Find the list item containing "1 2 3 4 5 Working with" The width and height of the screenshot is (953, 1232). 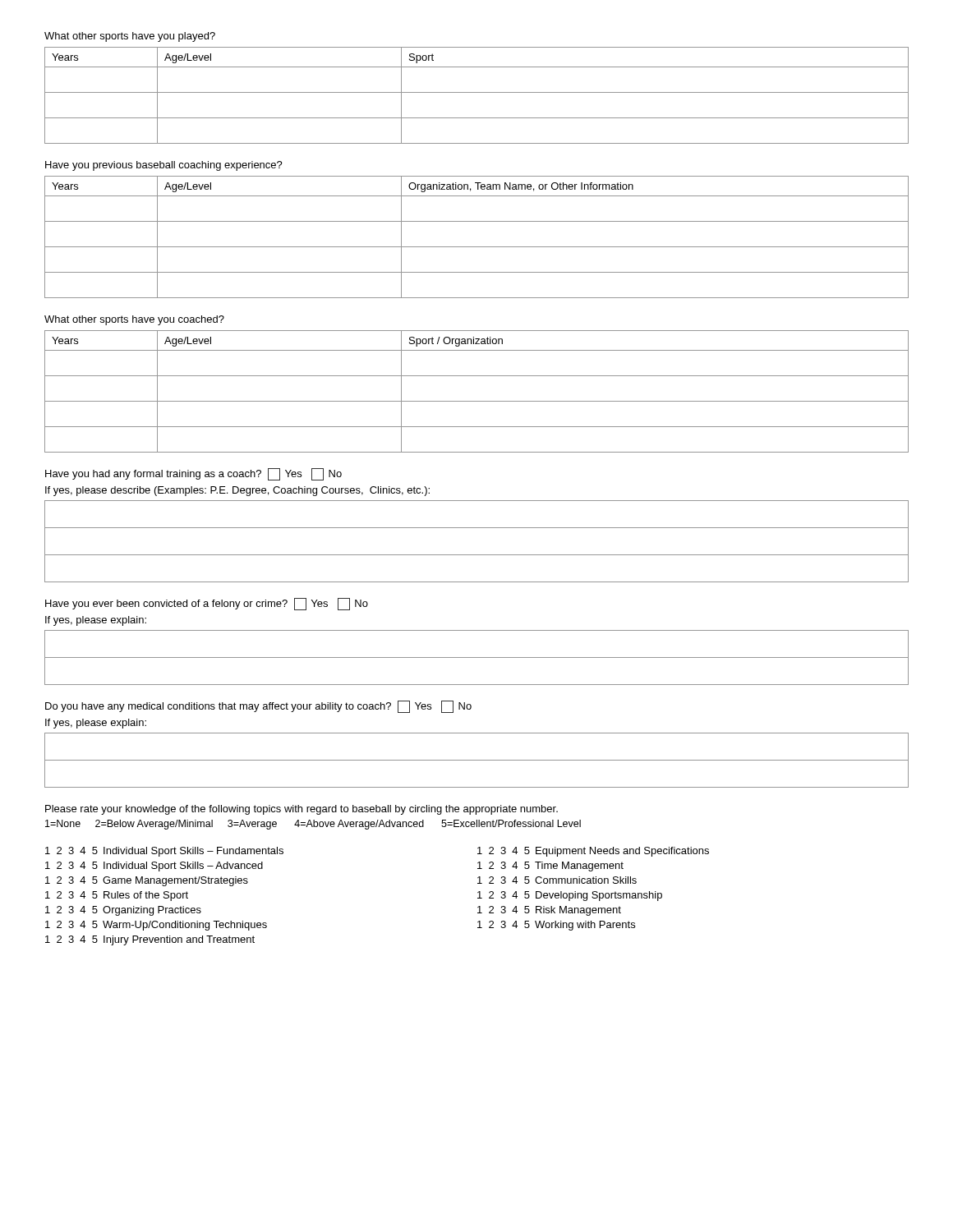pyautogui.click(x=556, y=925)
